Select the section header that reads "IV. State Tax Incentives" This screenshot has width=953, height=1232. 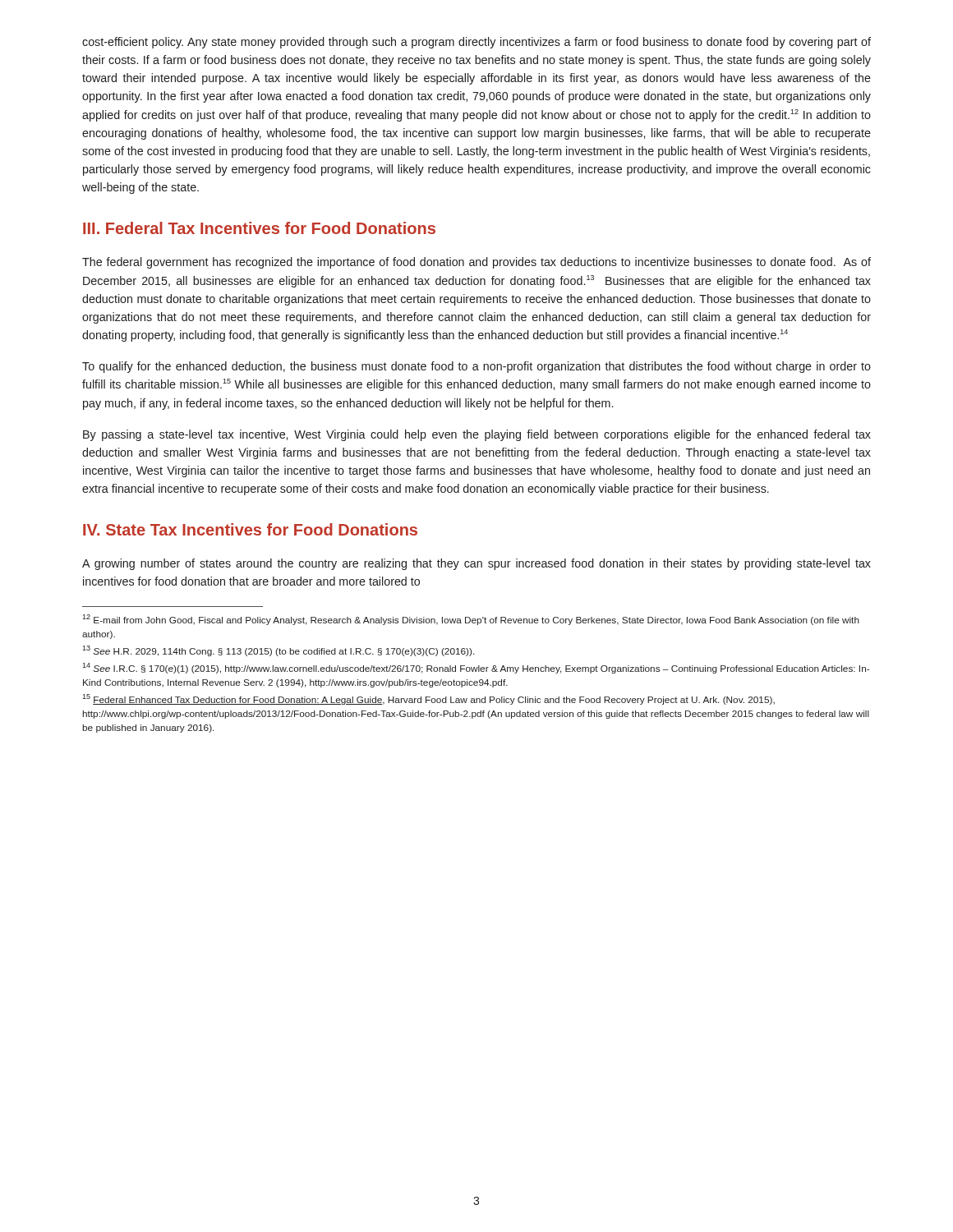click(250, 530)
